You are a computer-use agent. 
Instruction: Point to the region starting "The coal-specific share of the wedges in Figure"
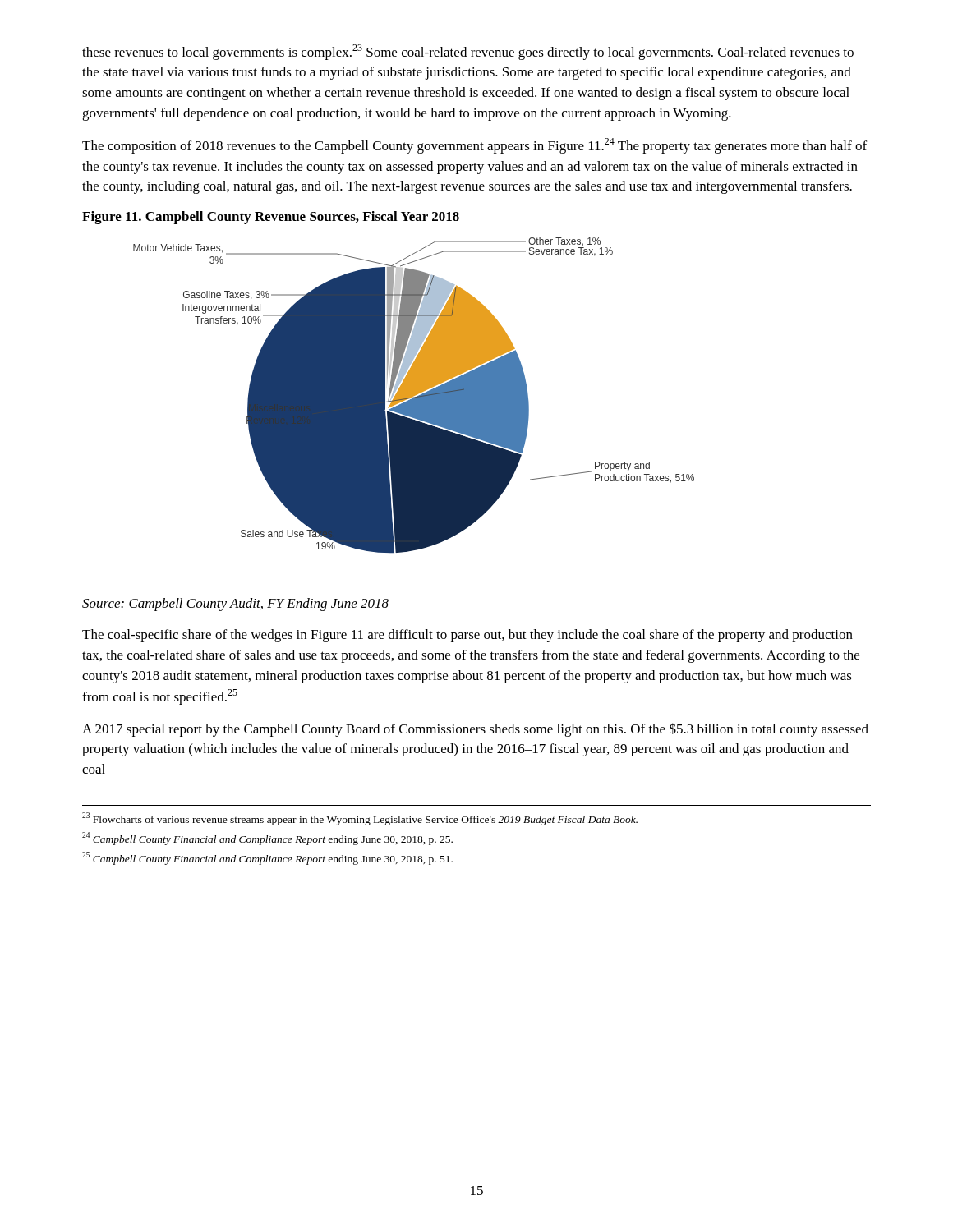[x=476, y=667]
